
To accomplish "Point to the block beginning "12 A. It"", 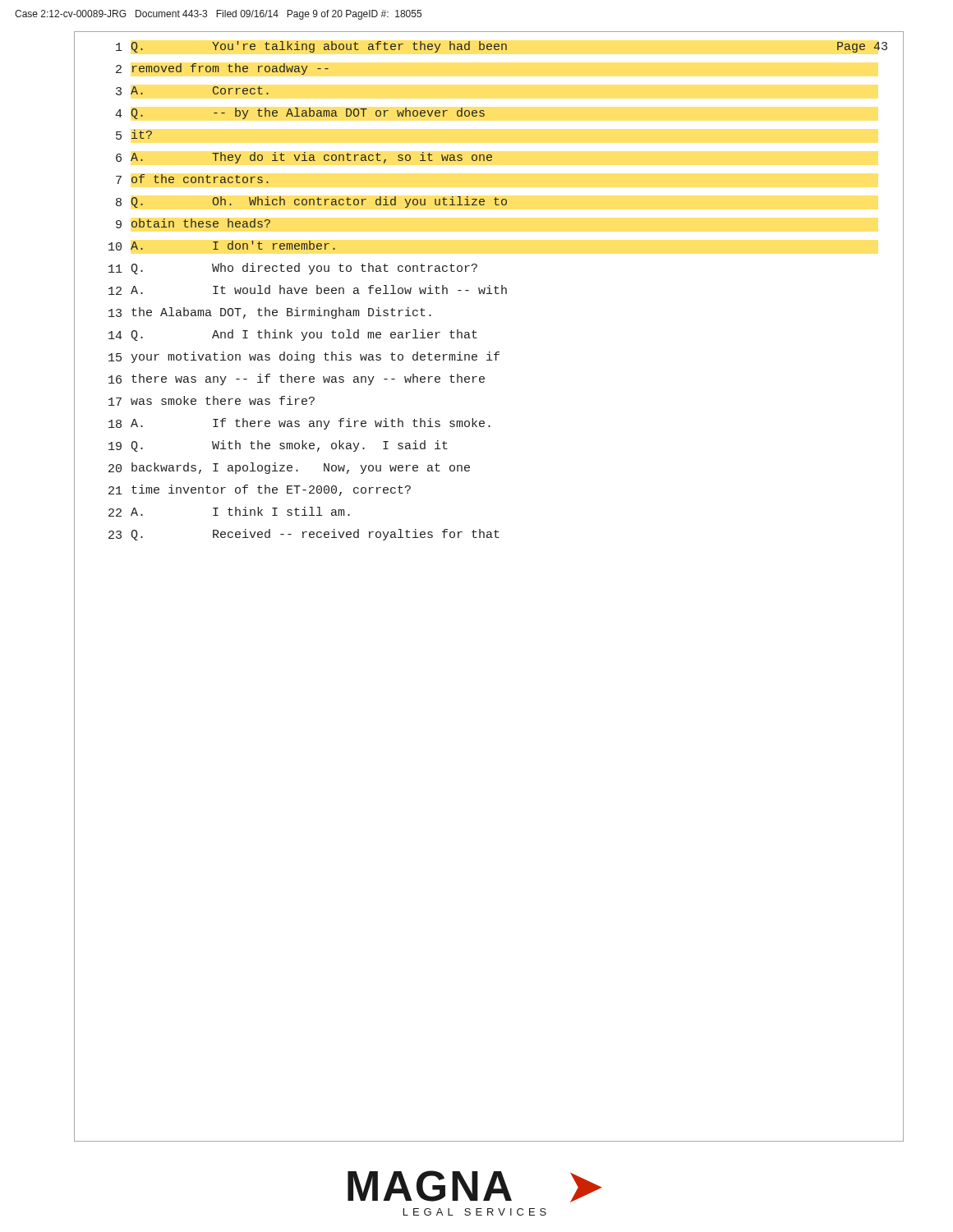I will (485, 292).
